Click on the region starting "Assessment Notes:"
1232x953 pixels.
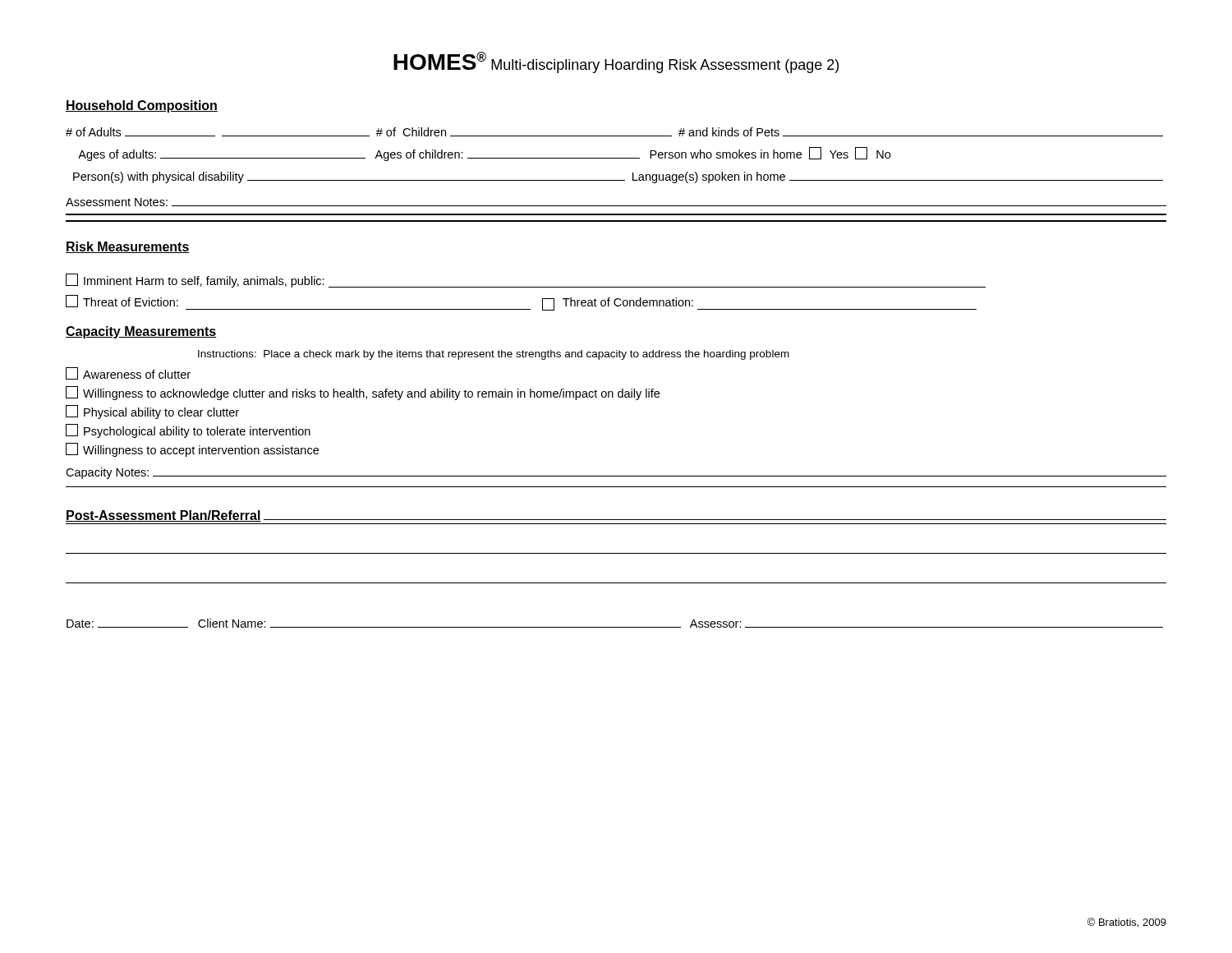(616, 200)
